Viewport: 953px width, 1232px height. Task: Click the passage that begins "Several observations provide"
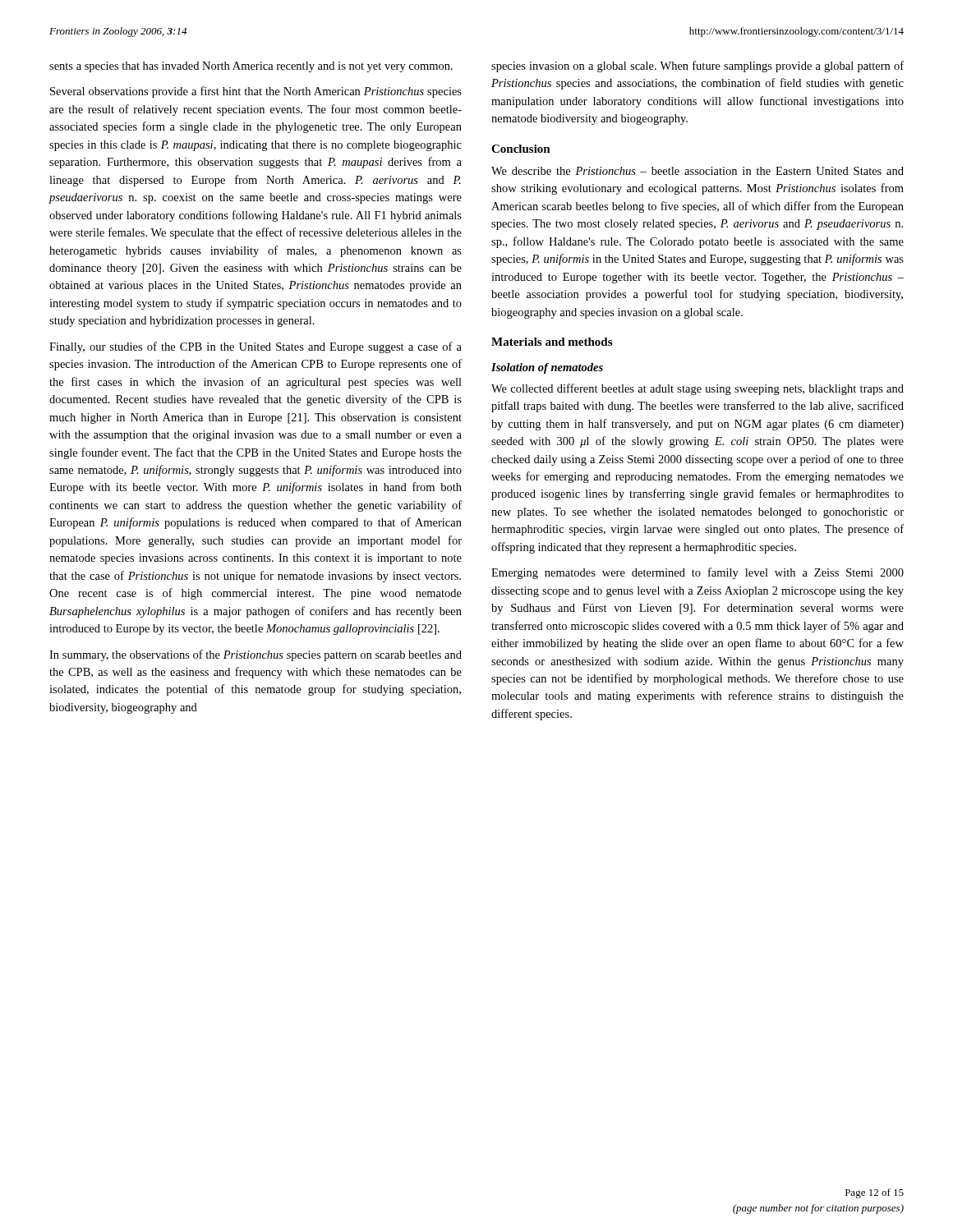(255, 207)
